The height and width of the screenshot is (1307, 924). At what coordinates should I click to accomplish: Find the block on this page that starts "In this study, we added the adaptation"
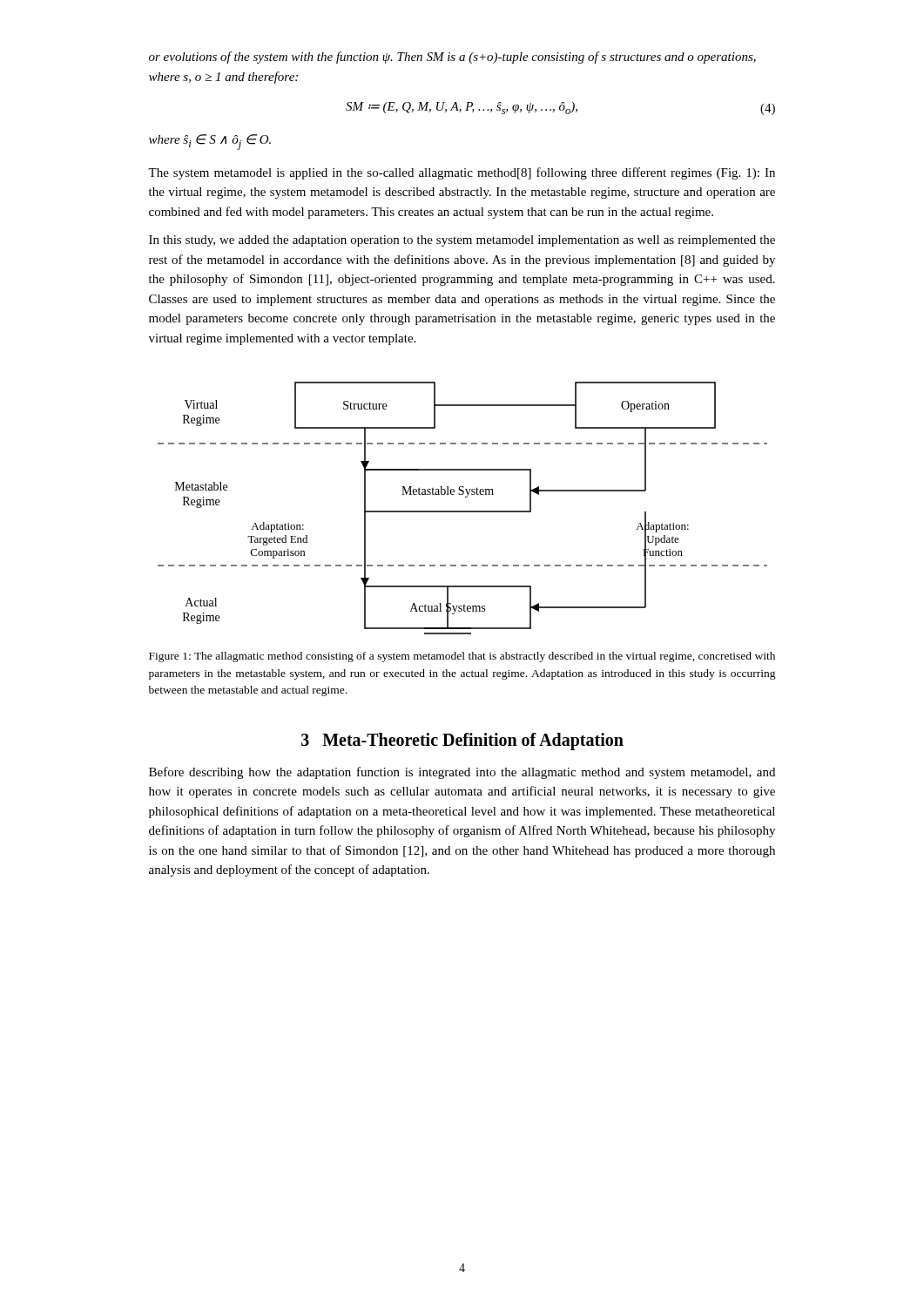[462, 289]
